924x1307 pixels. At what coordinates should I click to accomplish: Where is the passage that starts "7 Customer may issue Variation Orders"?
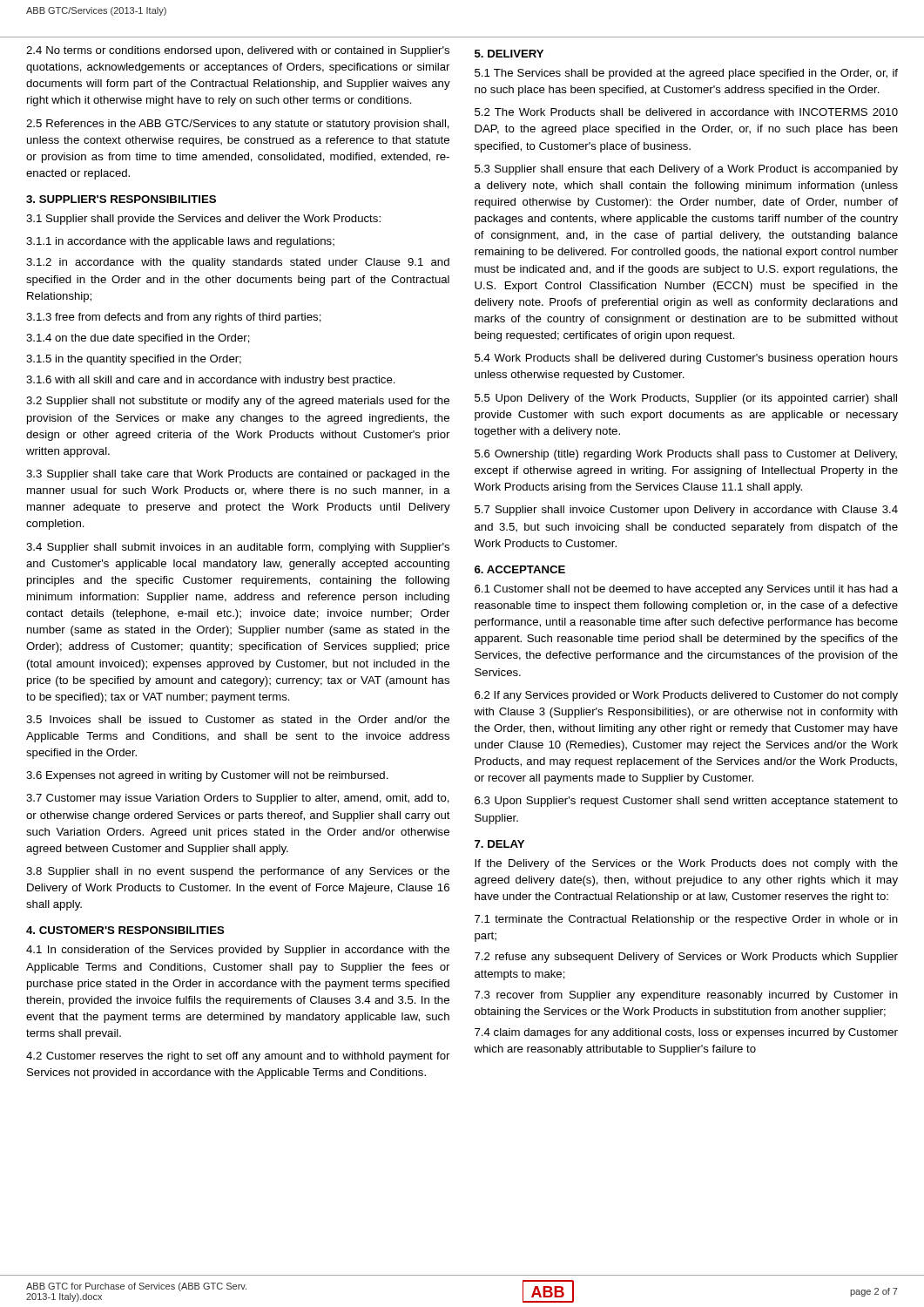[x=238, y=823]
